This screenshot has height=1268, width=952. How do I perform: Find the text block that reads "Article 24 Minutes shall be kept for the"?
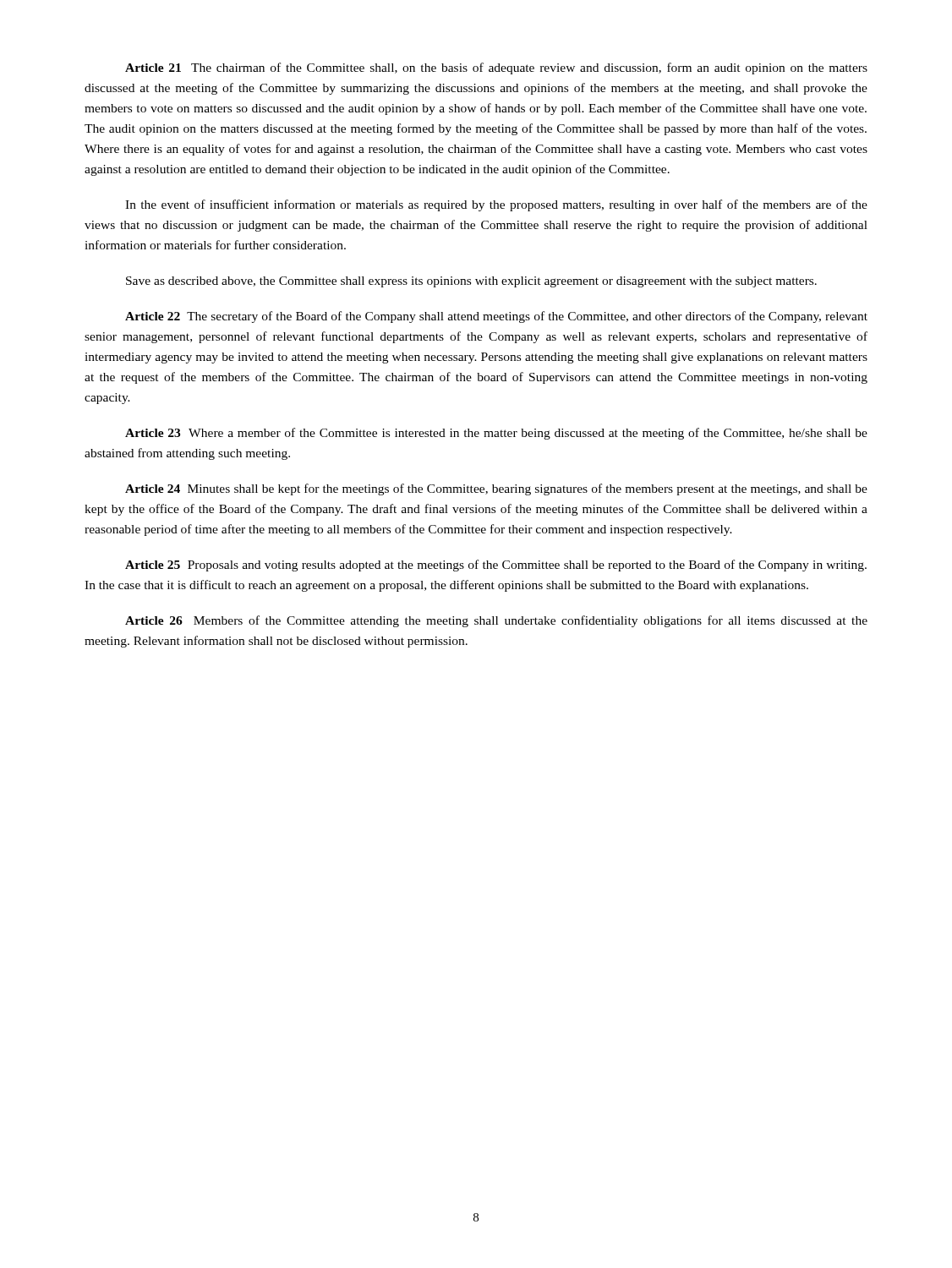tap(476, 509)
